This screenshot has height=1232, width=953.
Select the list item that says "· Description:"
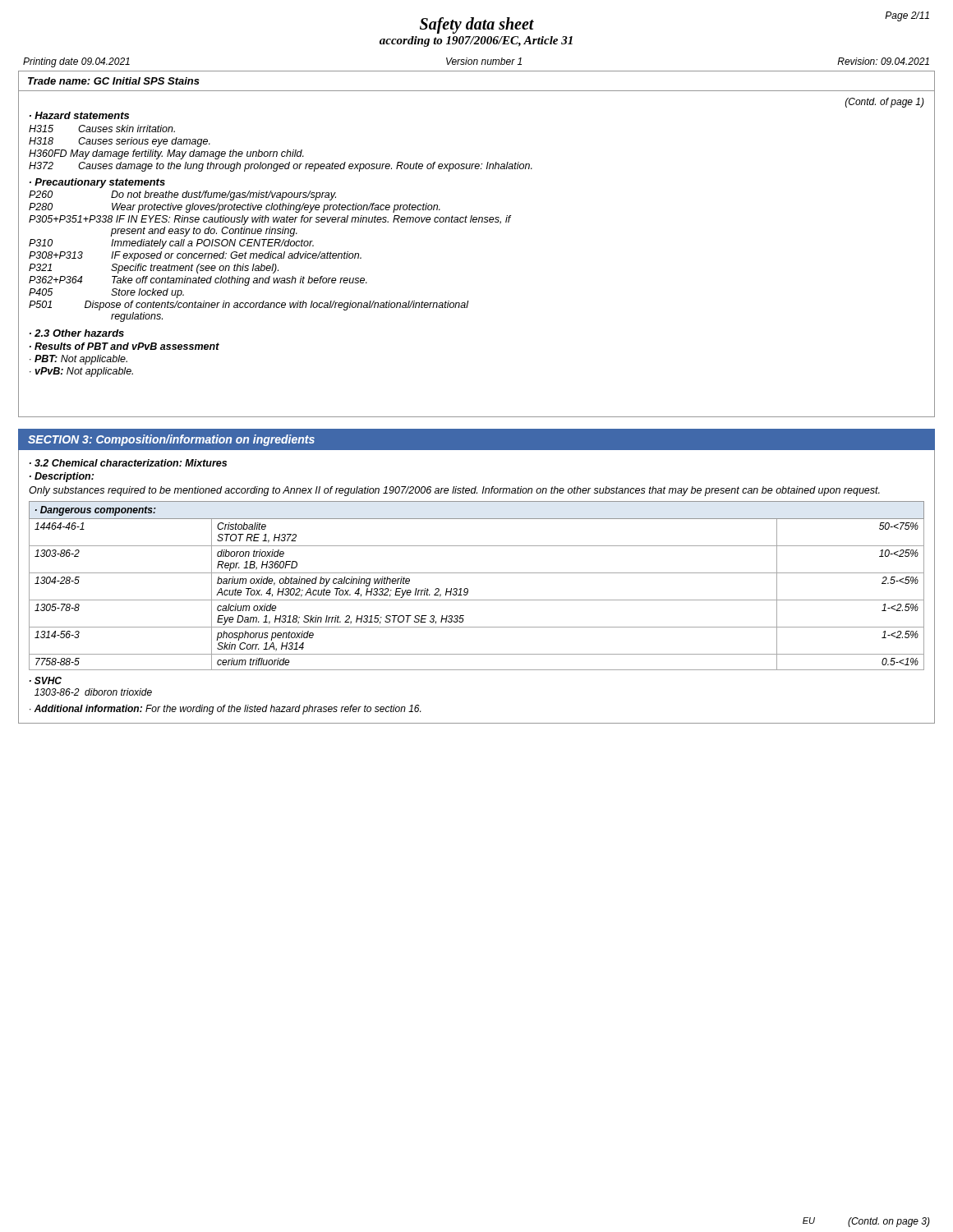tap(62, 476)
